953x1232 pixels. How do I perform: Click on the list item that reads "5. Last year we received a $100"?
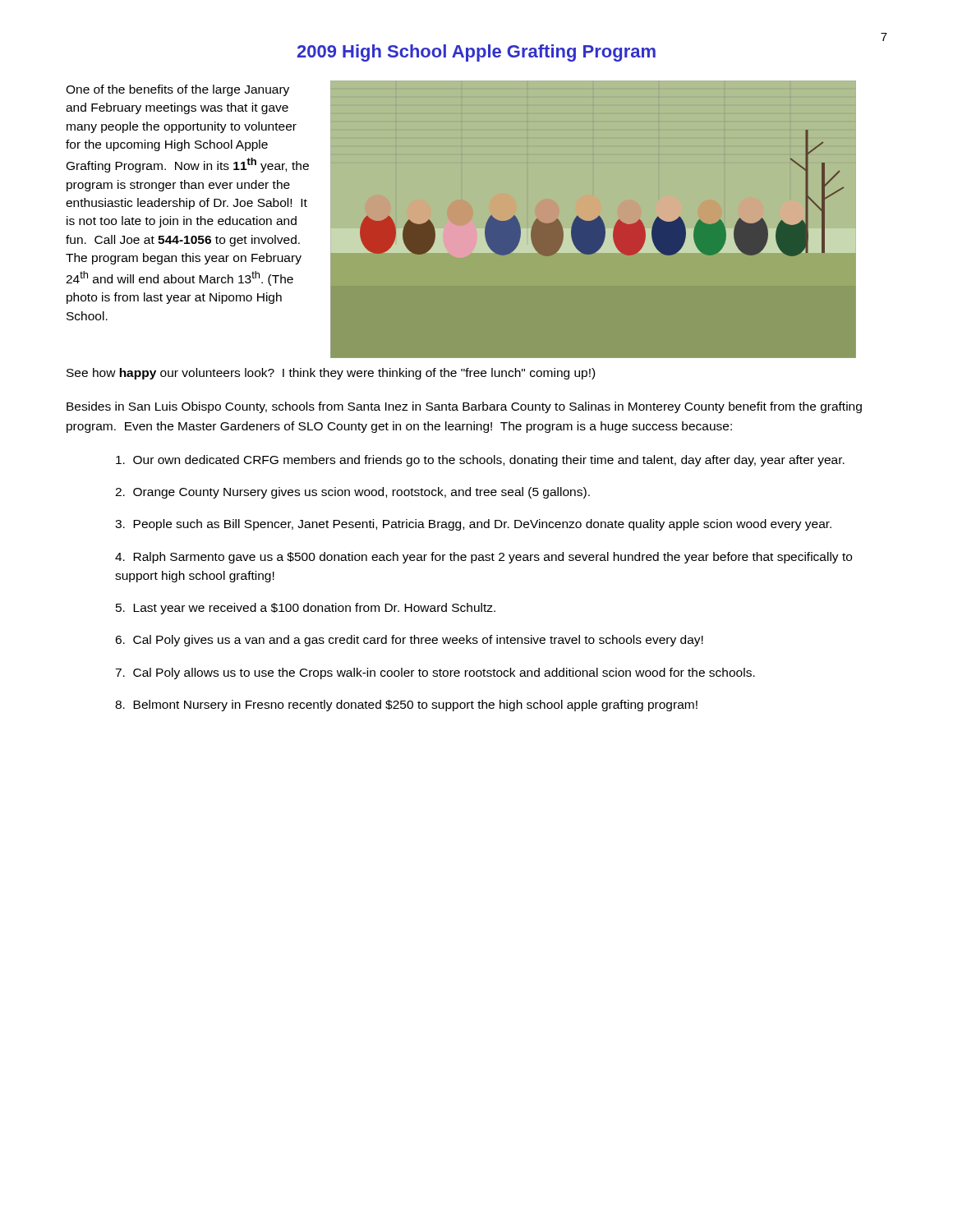tap(306, 607)
